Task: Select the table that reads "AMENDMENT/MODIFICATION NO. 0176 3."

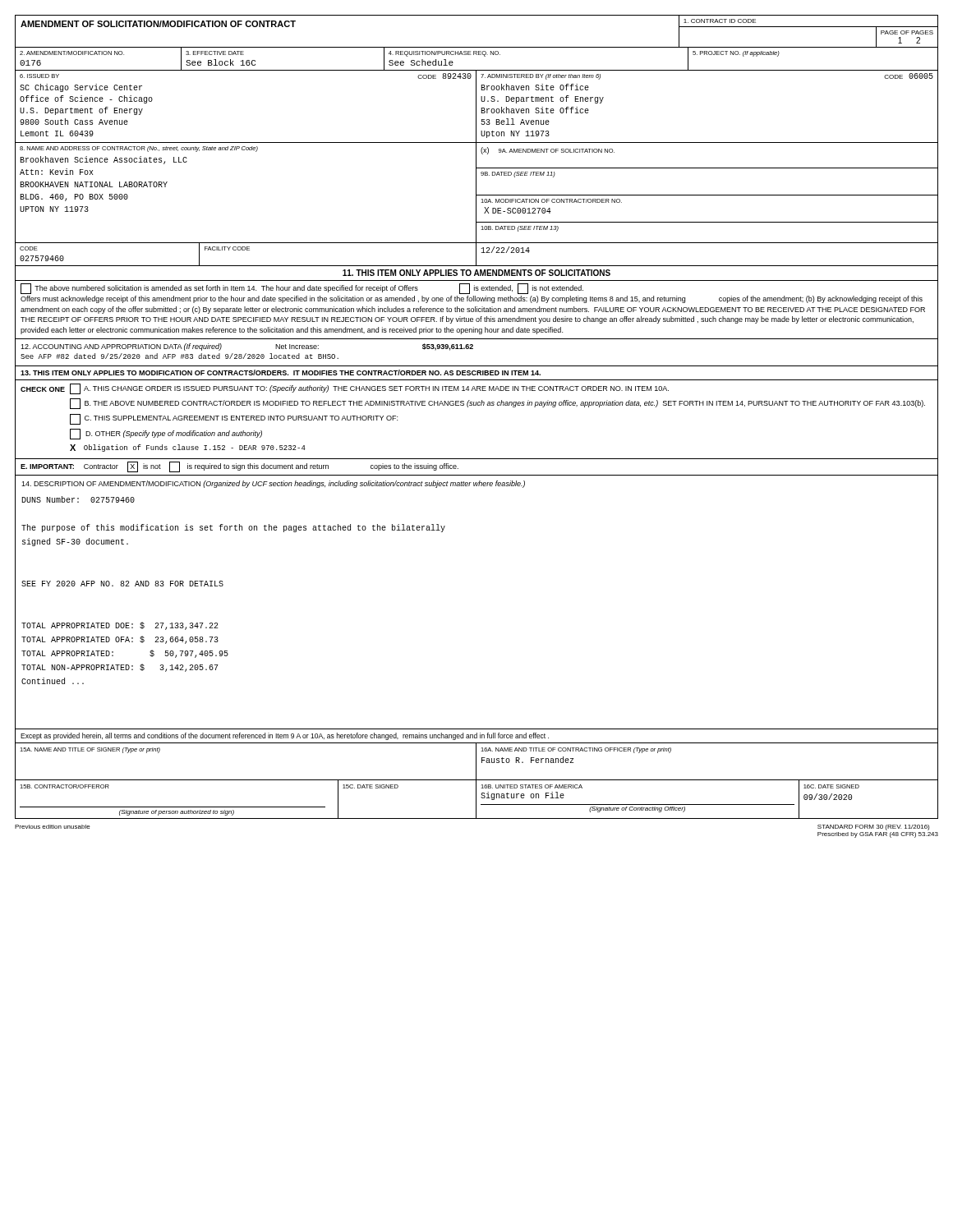Action: click(476, 59)
